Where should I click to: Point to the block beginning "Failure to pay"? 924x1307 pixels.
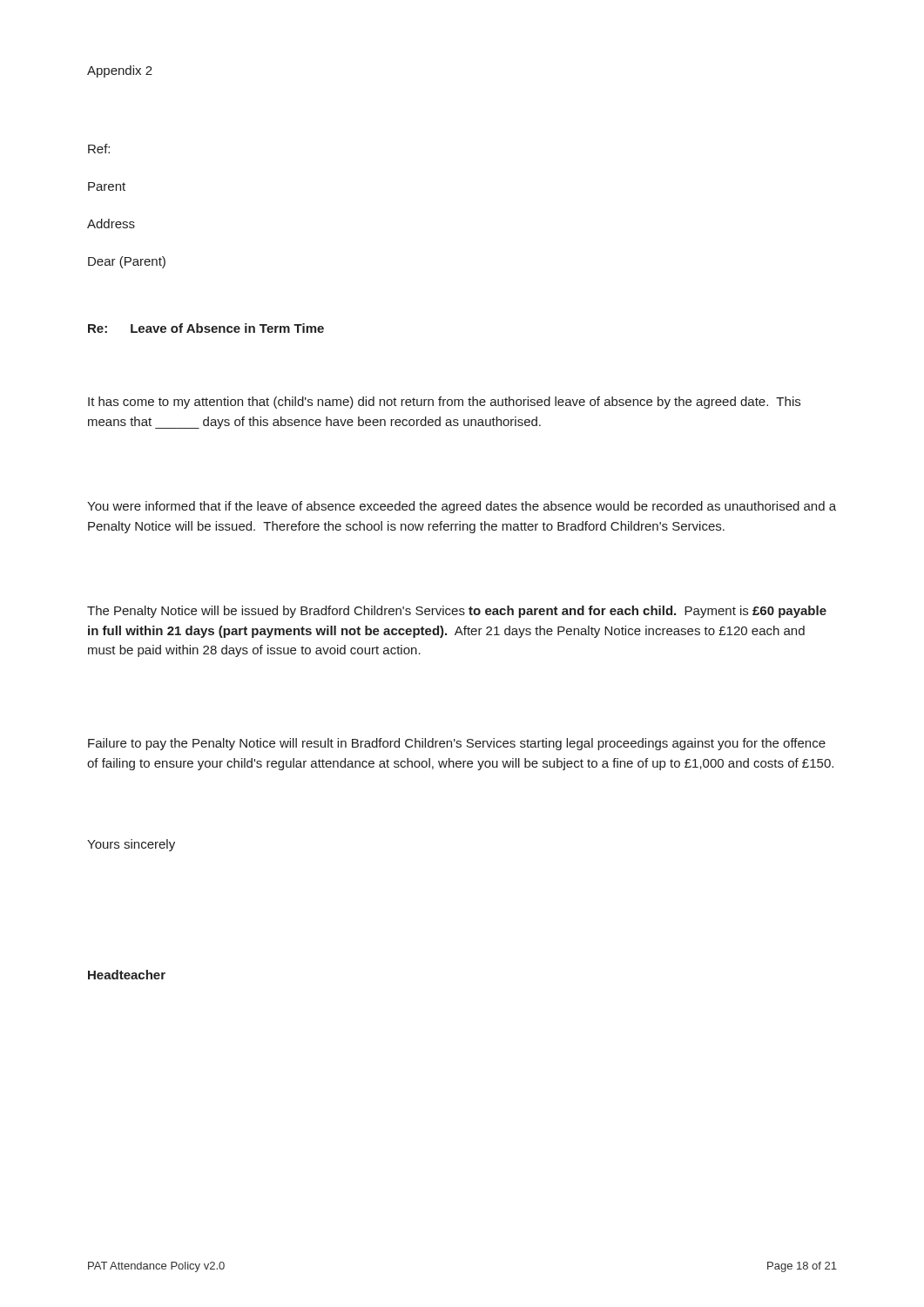pyautogui.click(x=461, y=753)
